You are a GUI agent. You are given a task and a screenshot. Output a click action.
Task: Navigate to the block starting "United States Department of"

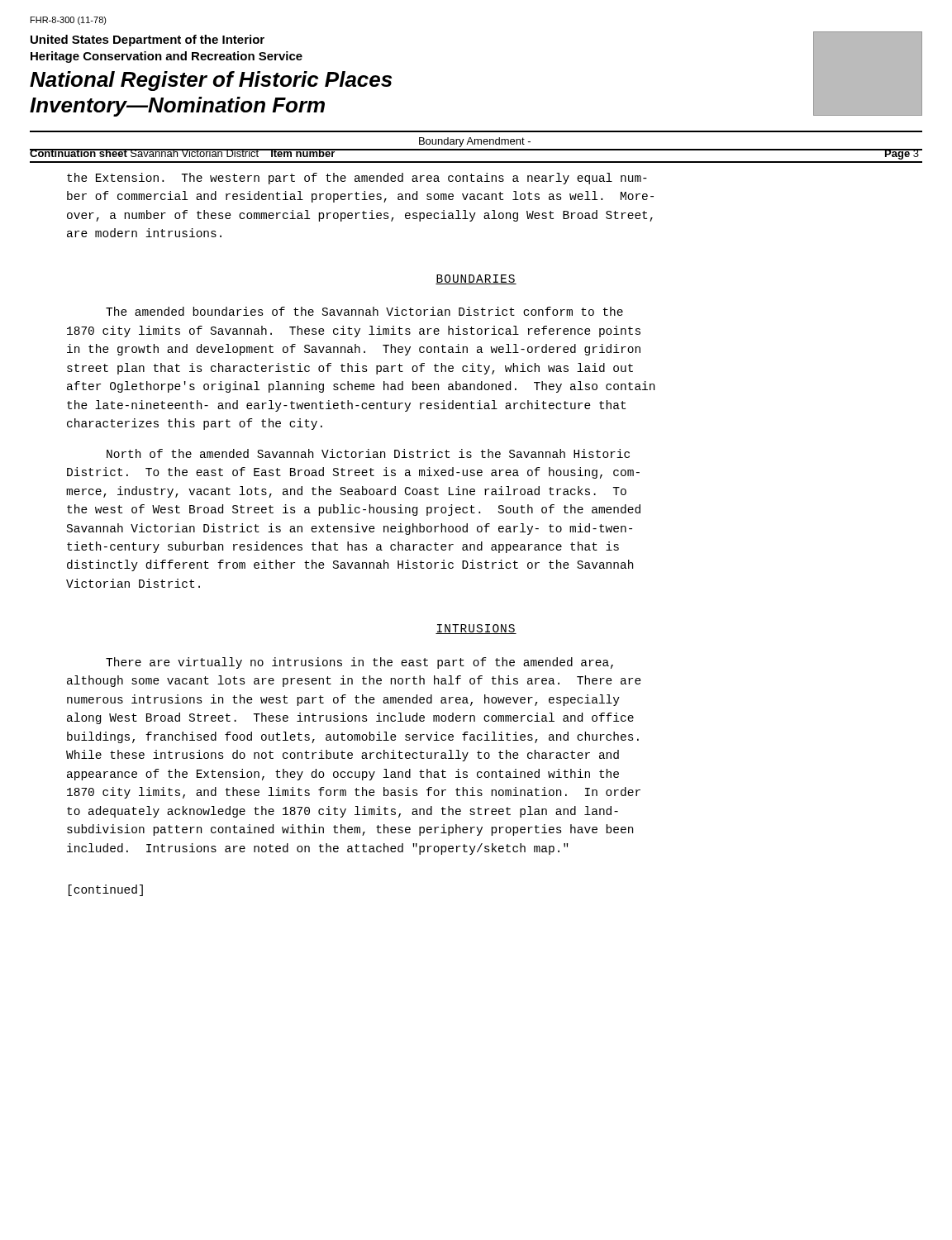[278, 75]
